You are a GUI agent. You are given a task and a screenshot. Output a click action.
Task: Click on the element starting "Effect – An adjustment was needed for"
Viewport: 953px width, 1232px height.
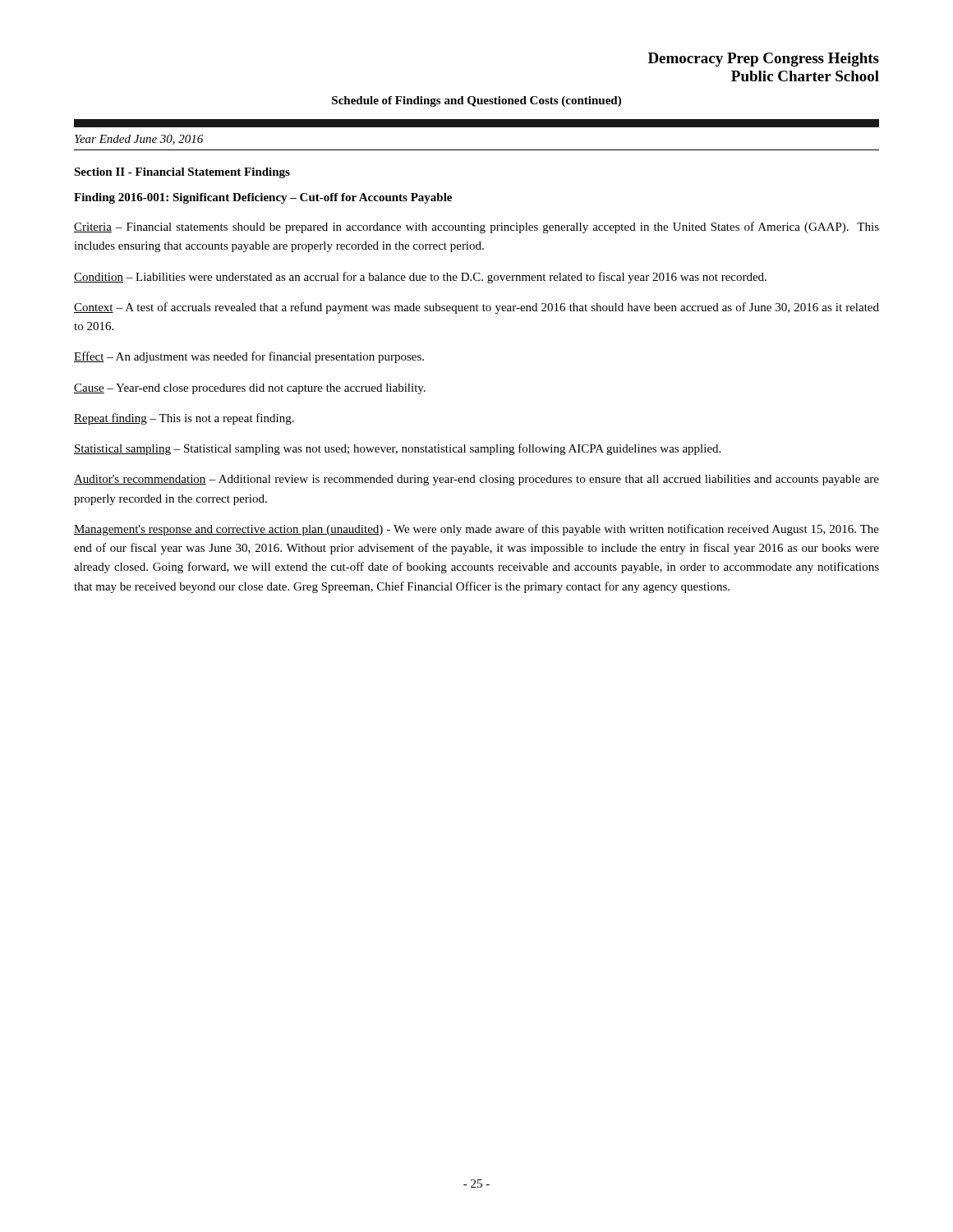(x=249, y=357)
